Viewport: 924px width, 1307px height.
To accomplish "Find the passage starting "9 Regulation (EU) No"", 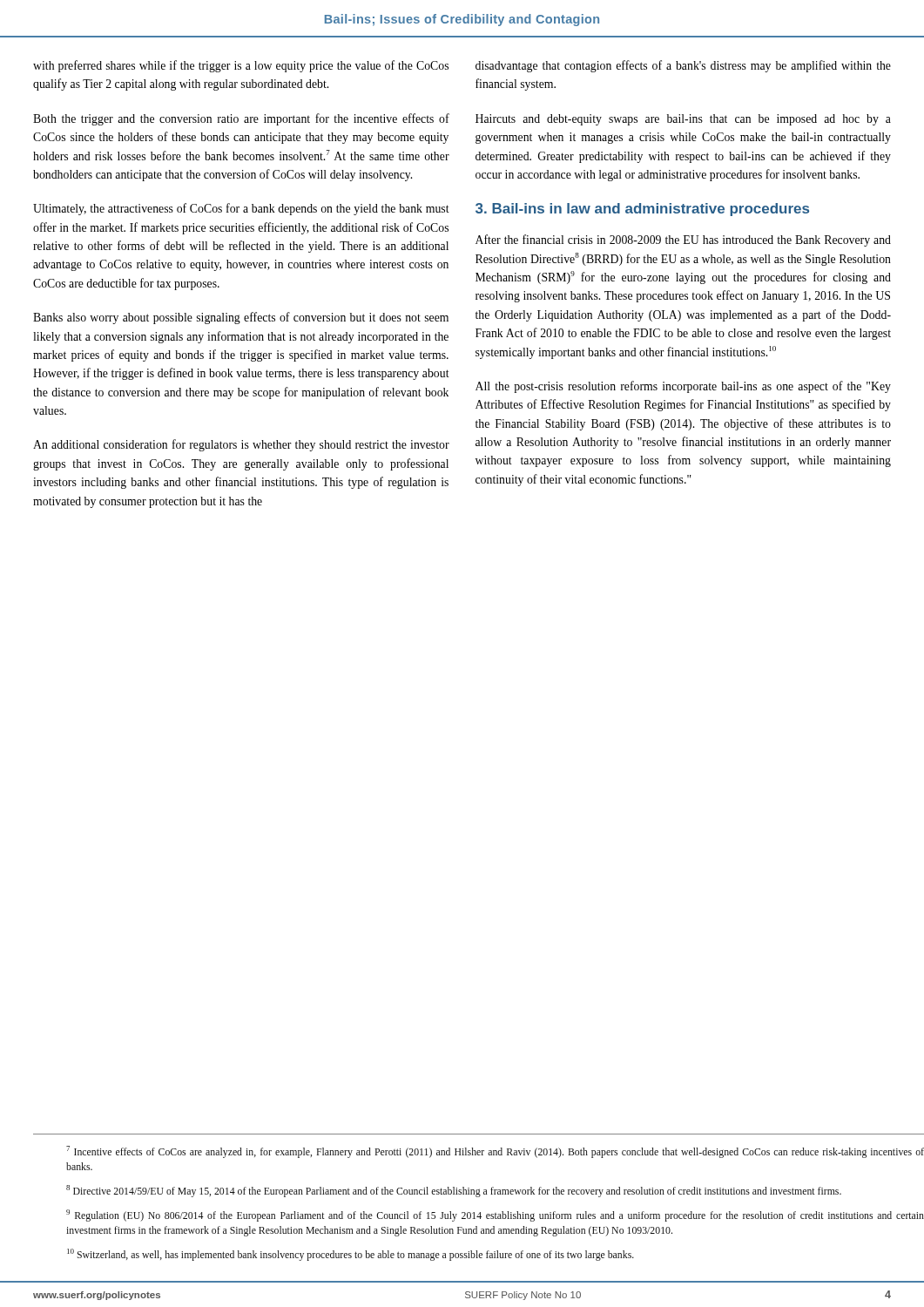I will pos(495,1222).
